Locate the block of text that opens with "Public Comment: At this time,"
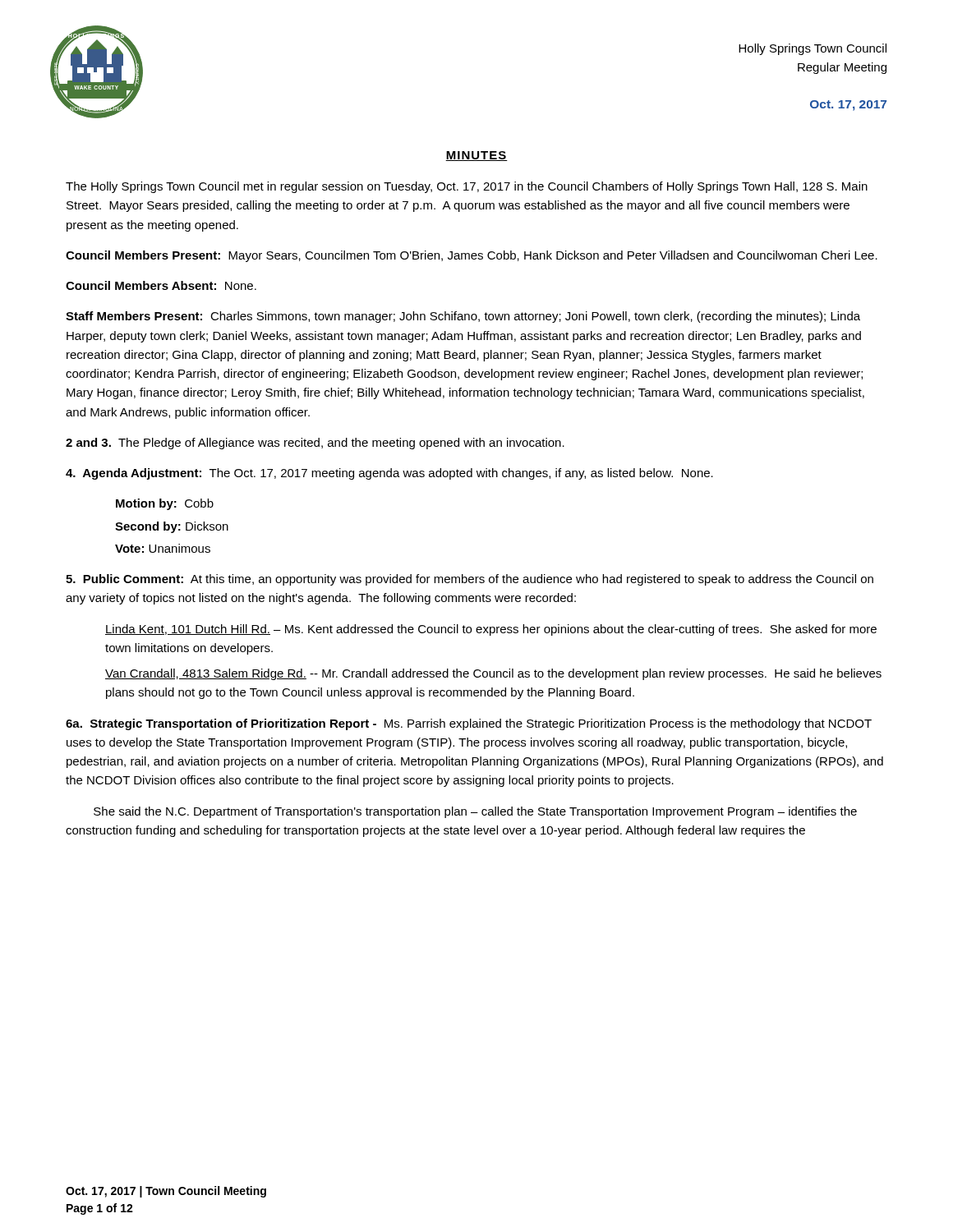The image size is (953, 1232). click(x=470, y=588)
